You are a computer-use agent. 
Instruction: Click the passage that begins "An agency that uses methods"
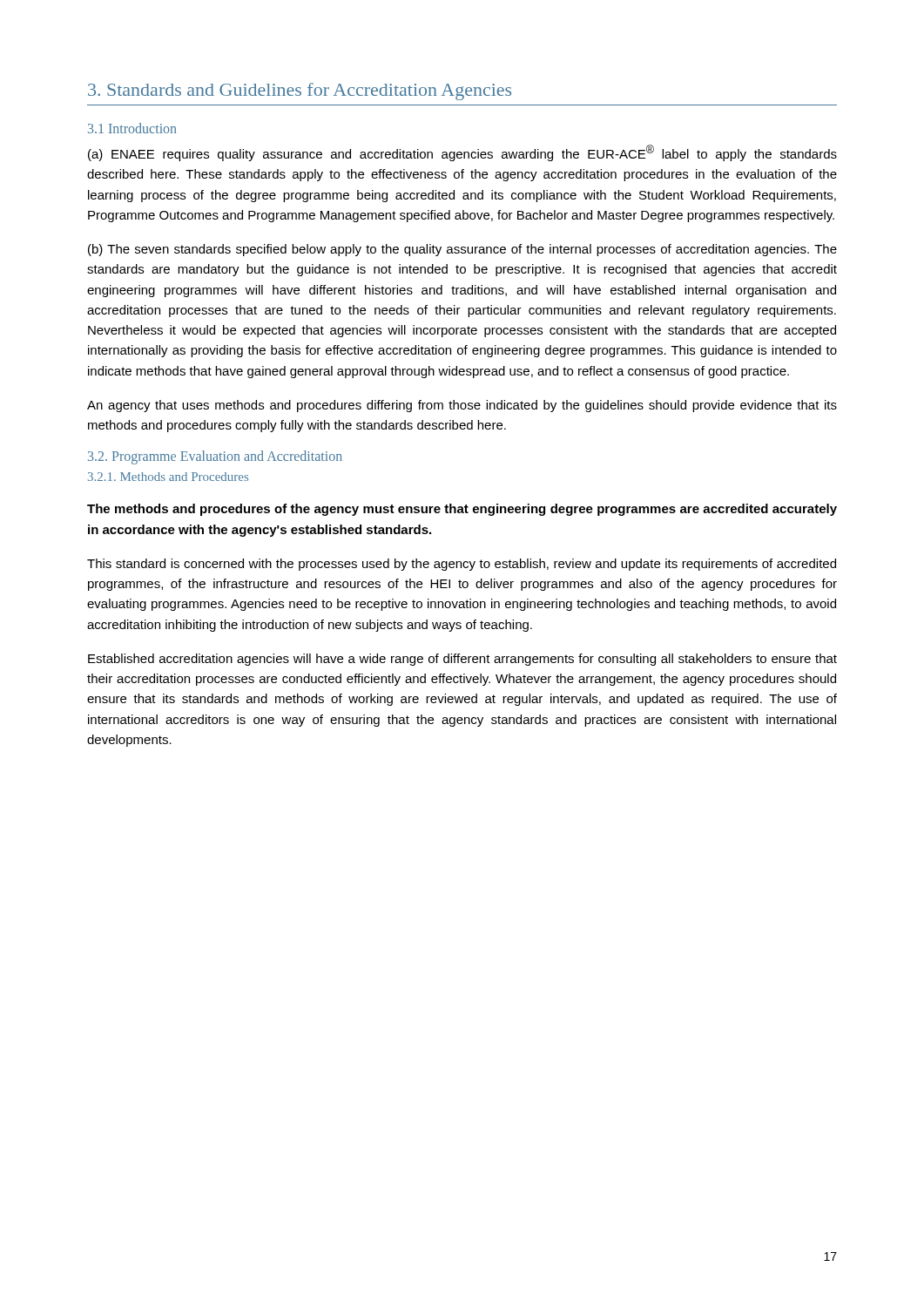coord(462,415)
